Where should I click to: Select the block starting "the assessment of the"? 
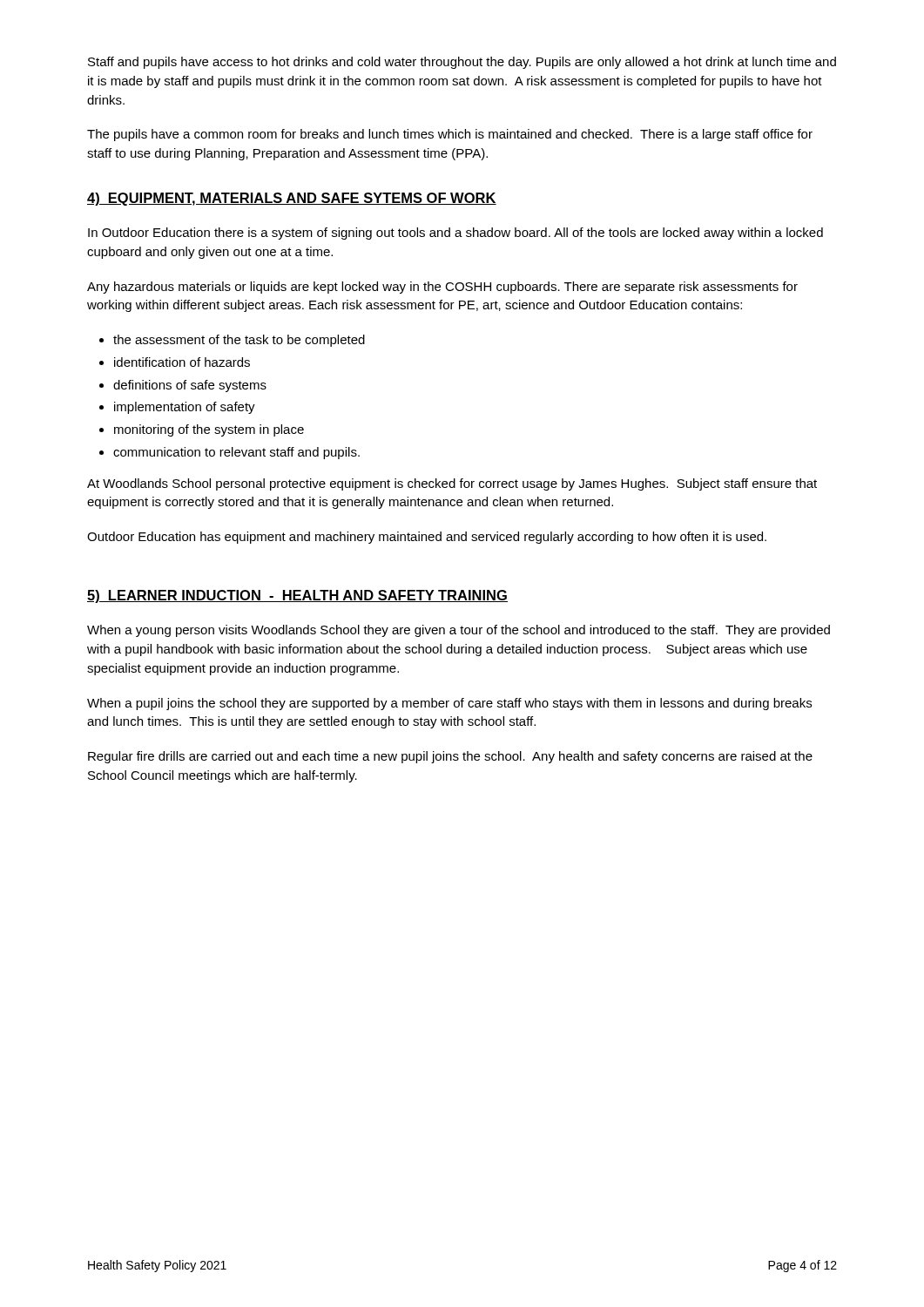239,340
